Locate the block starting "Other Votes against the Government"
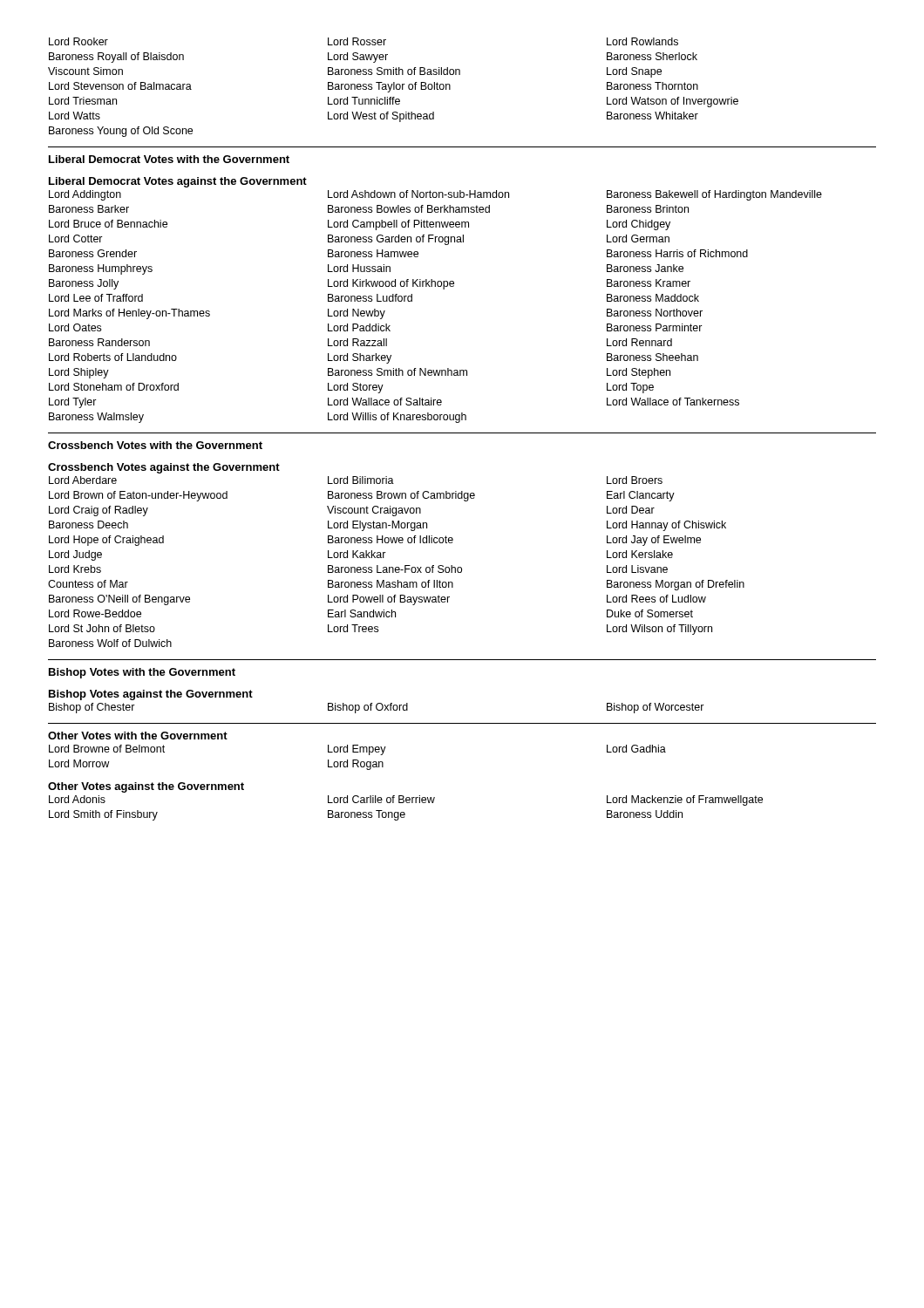Image resolution: width=924 pixels, height=1308 pixels. pyautogui.click(x=146, y=786)
